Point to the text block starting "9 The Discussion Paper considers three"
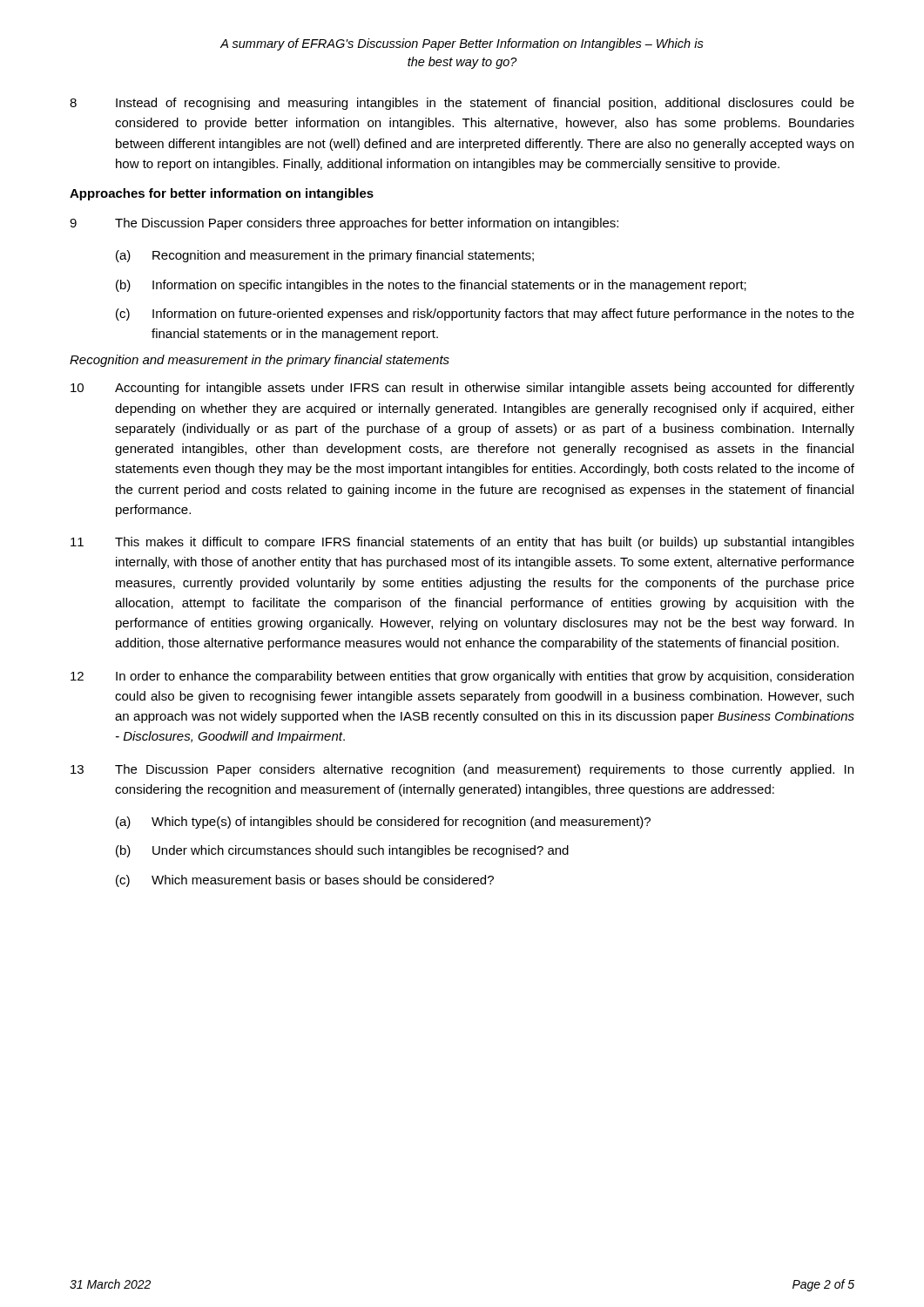Image resolution: width=924 pixels, height=1307 pixels. coord(462,223)
